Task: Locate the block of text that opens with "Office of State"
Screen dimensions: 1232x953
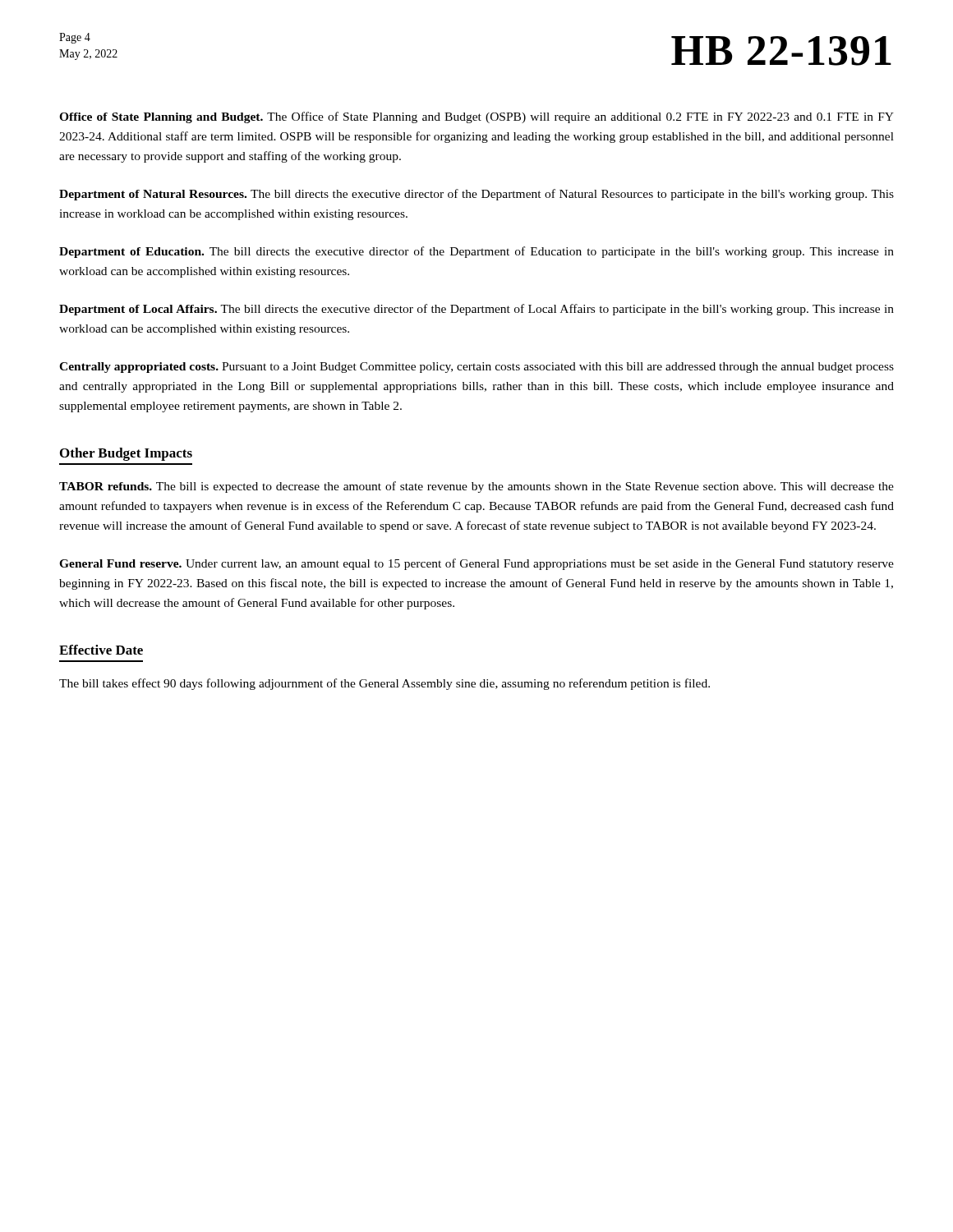Action: [x=476, y=136]
